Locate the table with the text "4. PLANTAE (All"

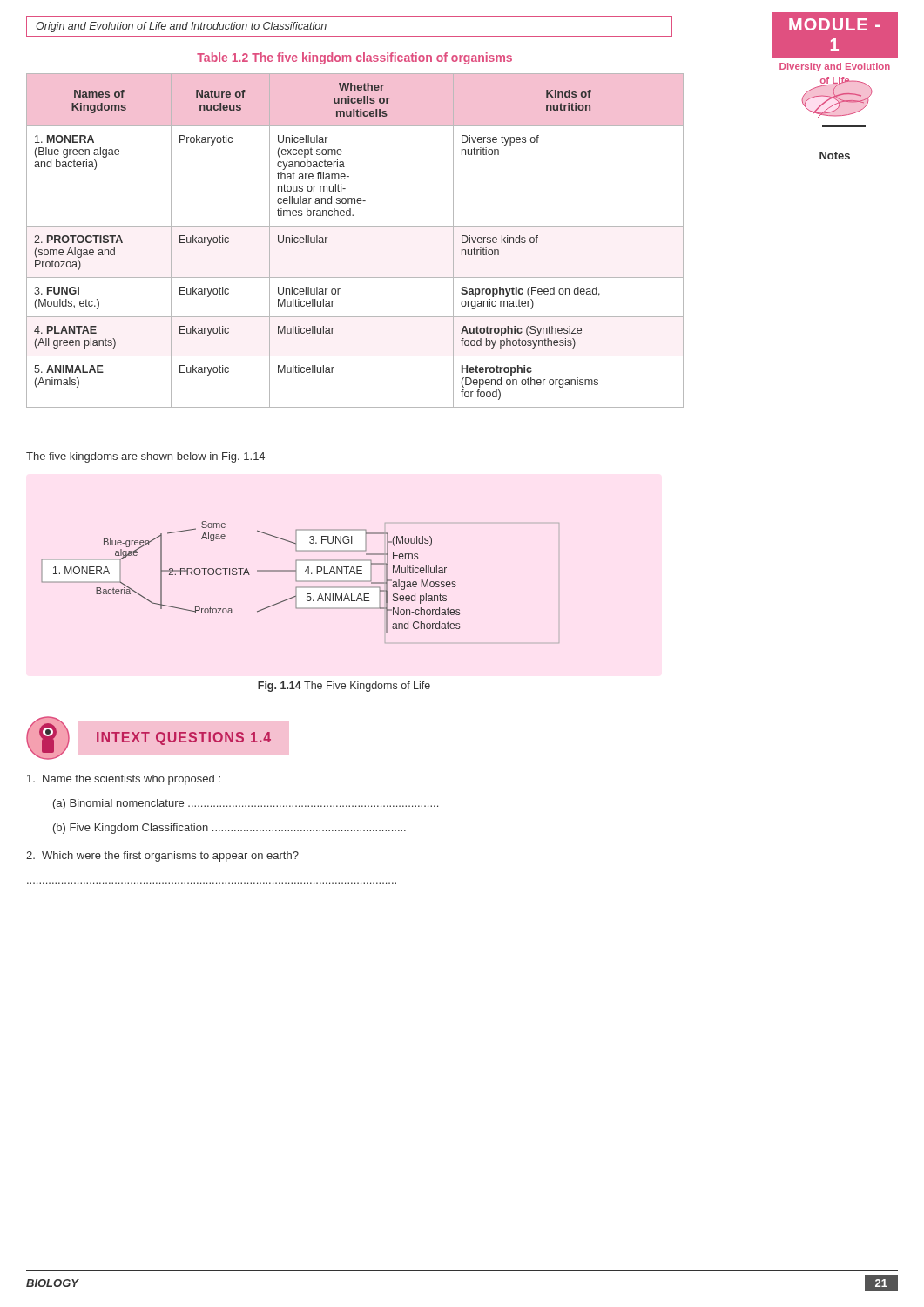[x=355, y=240]
